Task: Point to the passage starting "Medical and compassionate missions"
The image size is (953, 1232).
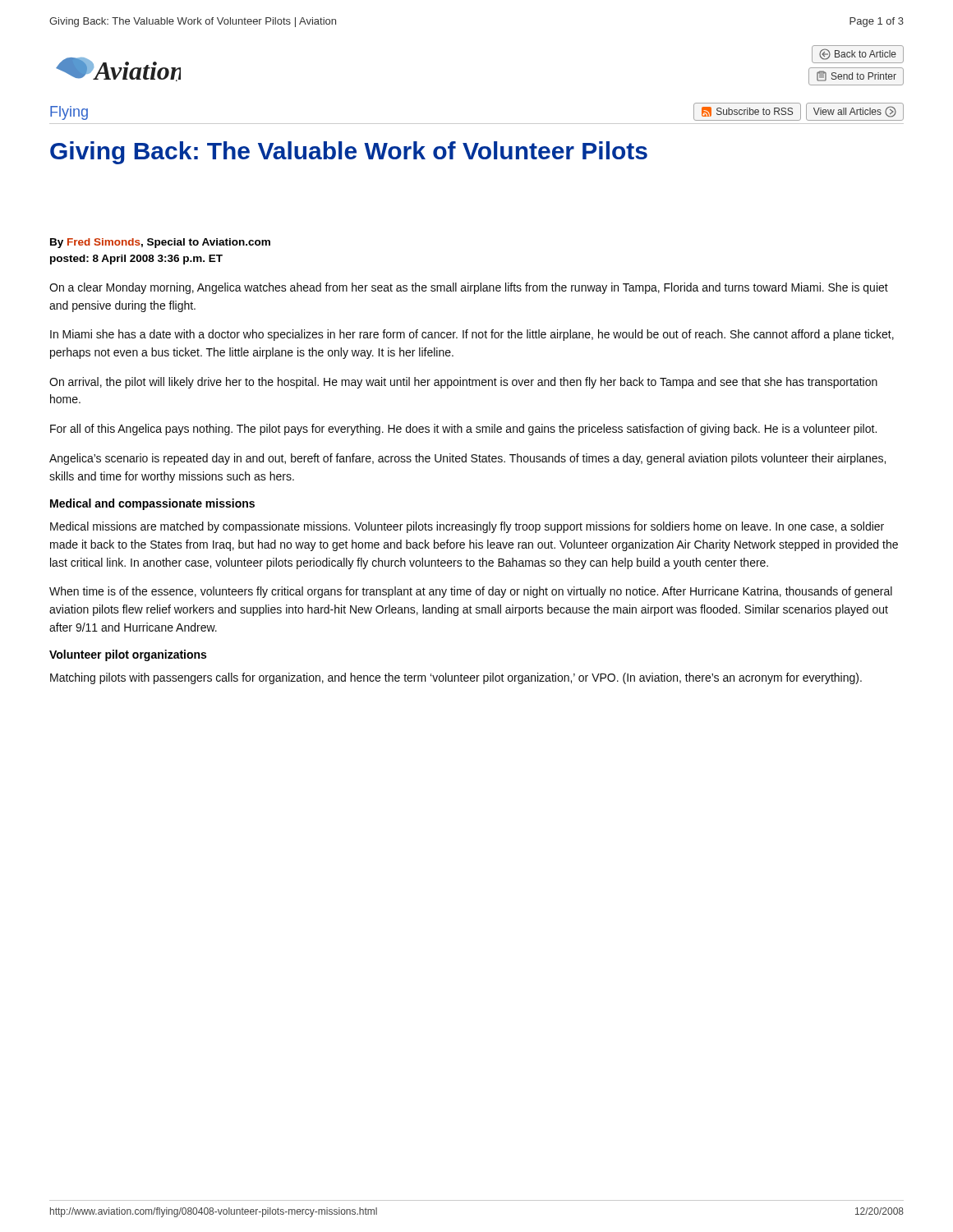Action: [x=152, y=504]
